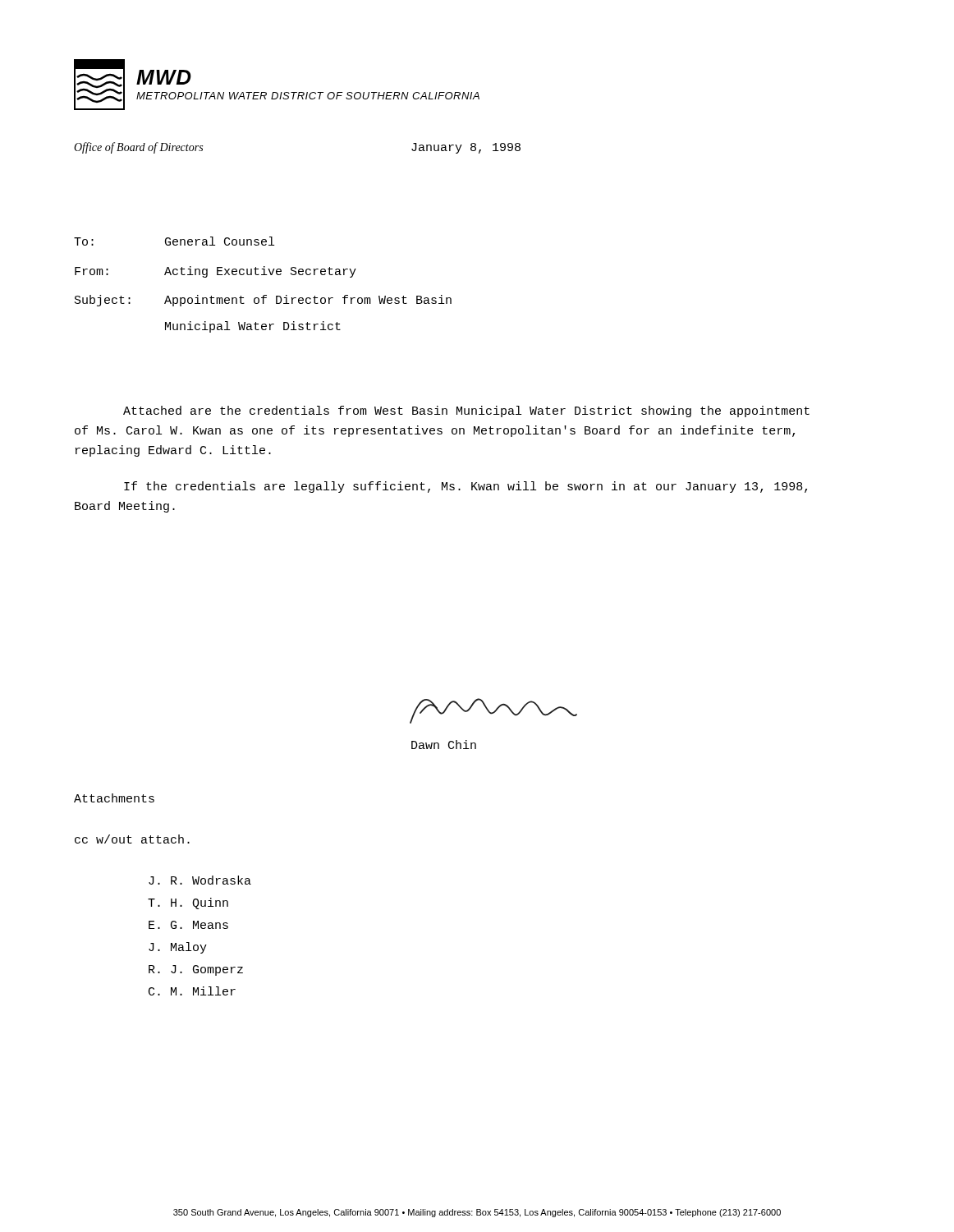954x1232 pixels.
Task: Find "R. J. Gomperz" on this page
Action: click(196, 970)
